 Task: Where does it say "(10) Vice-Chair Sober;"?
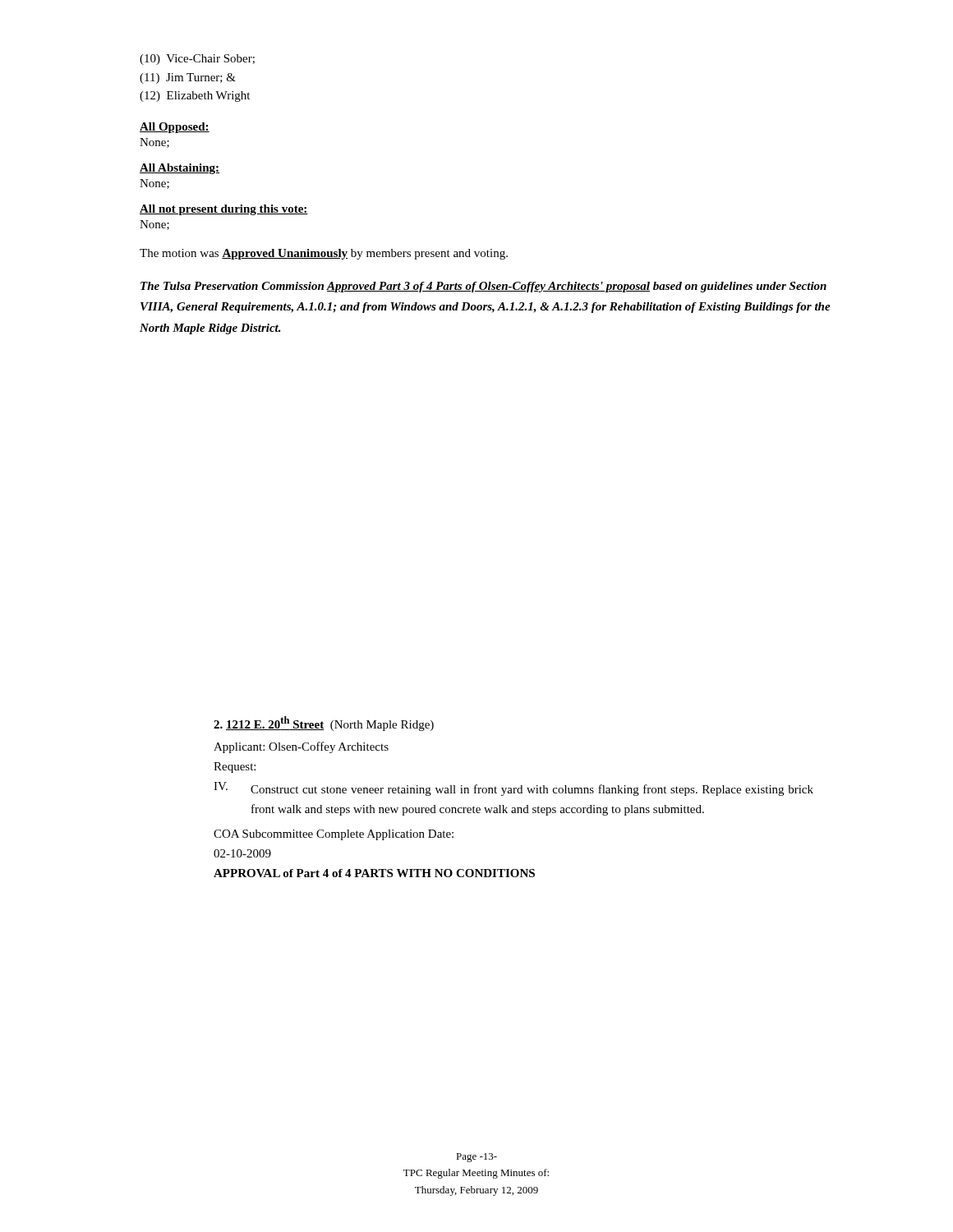click(x=198, y=58)
